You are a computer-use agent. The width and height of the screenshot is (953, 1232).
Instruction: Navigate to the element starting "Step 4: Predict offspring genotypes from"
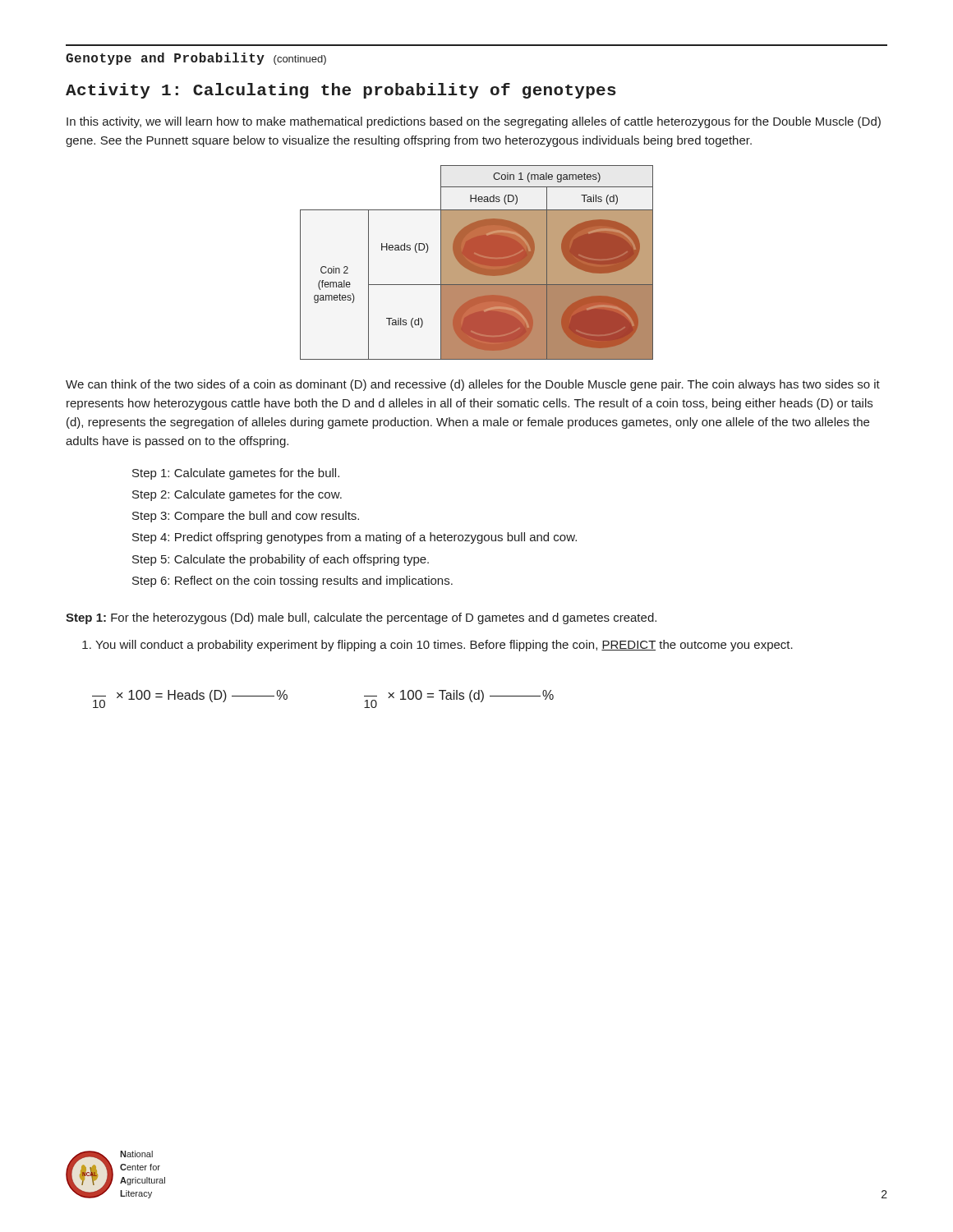click(355, 537)
